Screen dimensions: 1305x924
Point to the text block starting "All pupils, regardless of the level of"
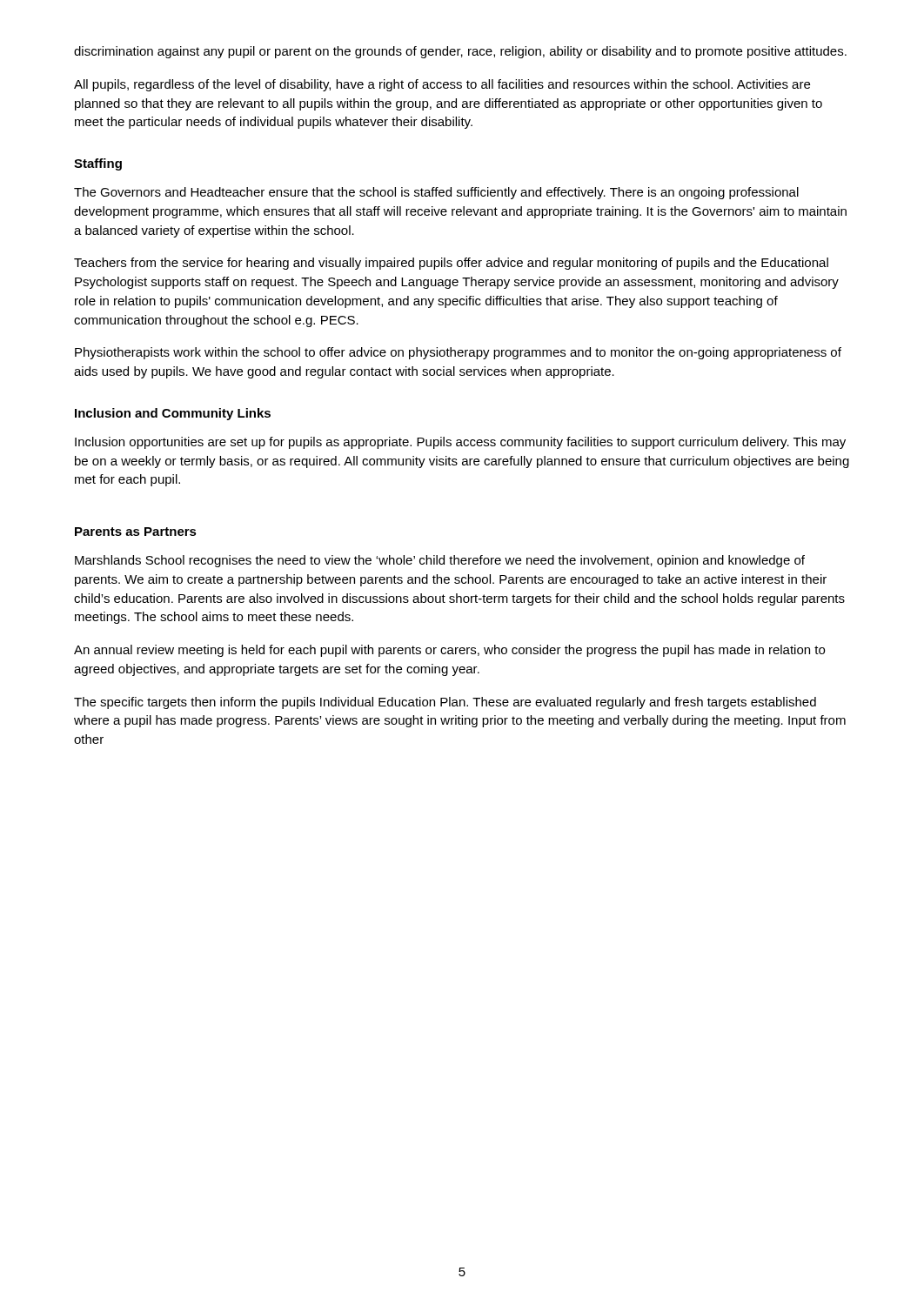click(448, 103)
